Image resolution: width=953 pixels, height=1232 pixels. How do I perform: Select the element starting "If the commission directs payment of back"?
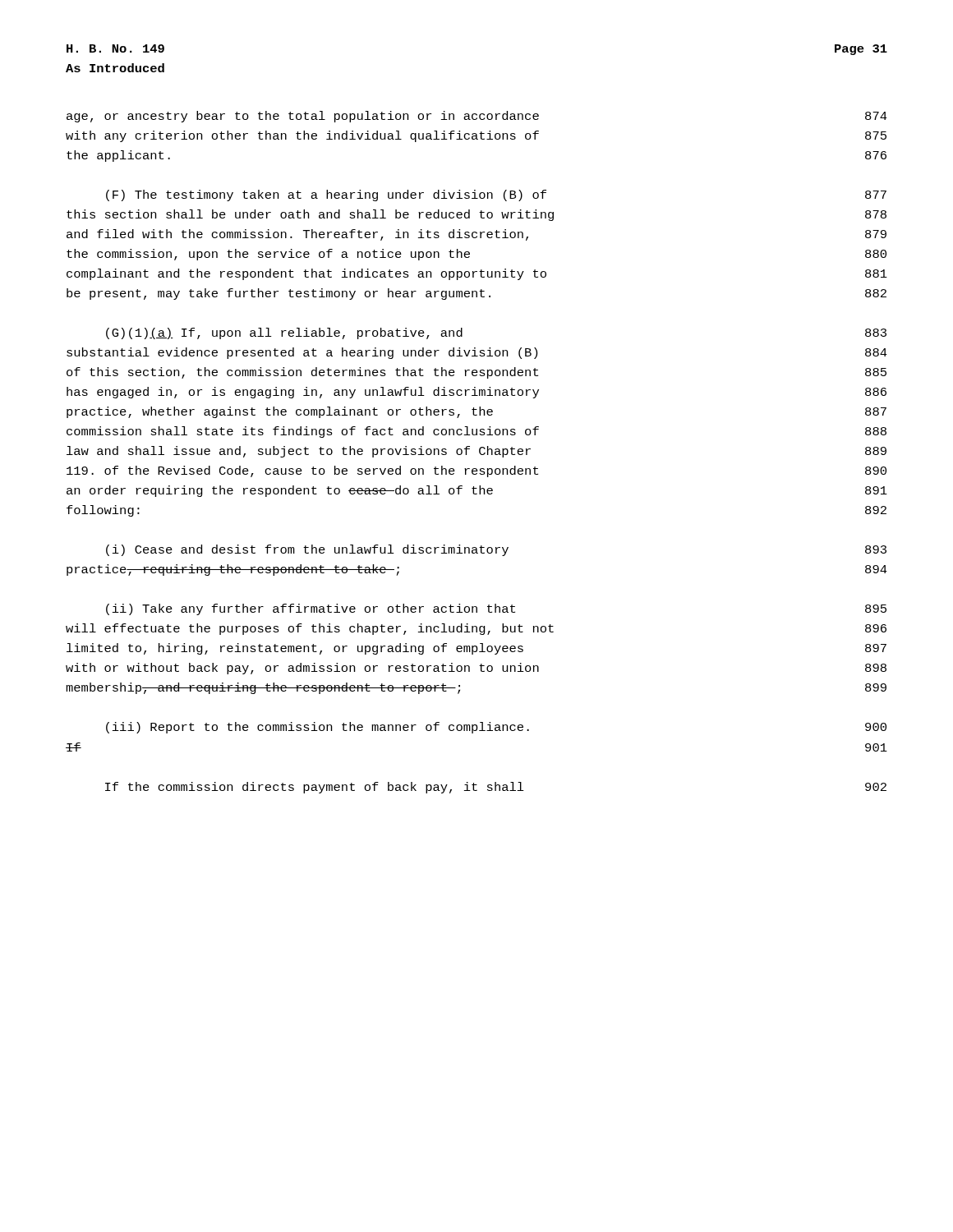[476, 787]
